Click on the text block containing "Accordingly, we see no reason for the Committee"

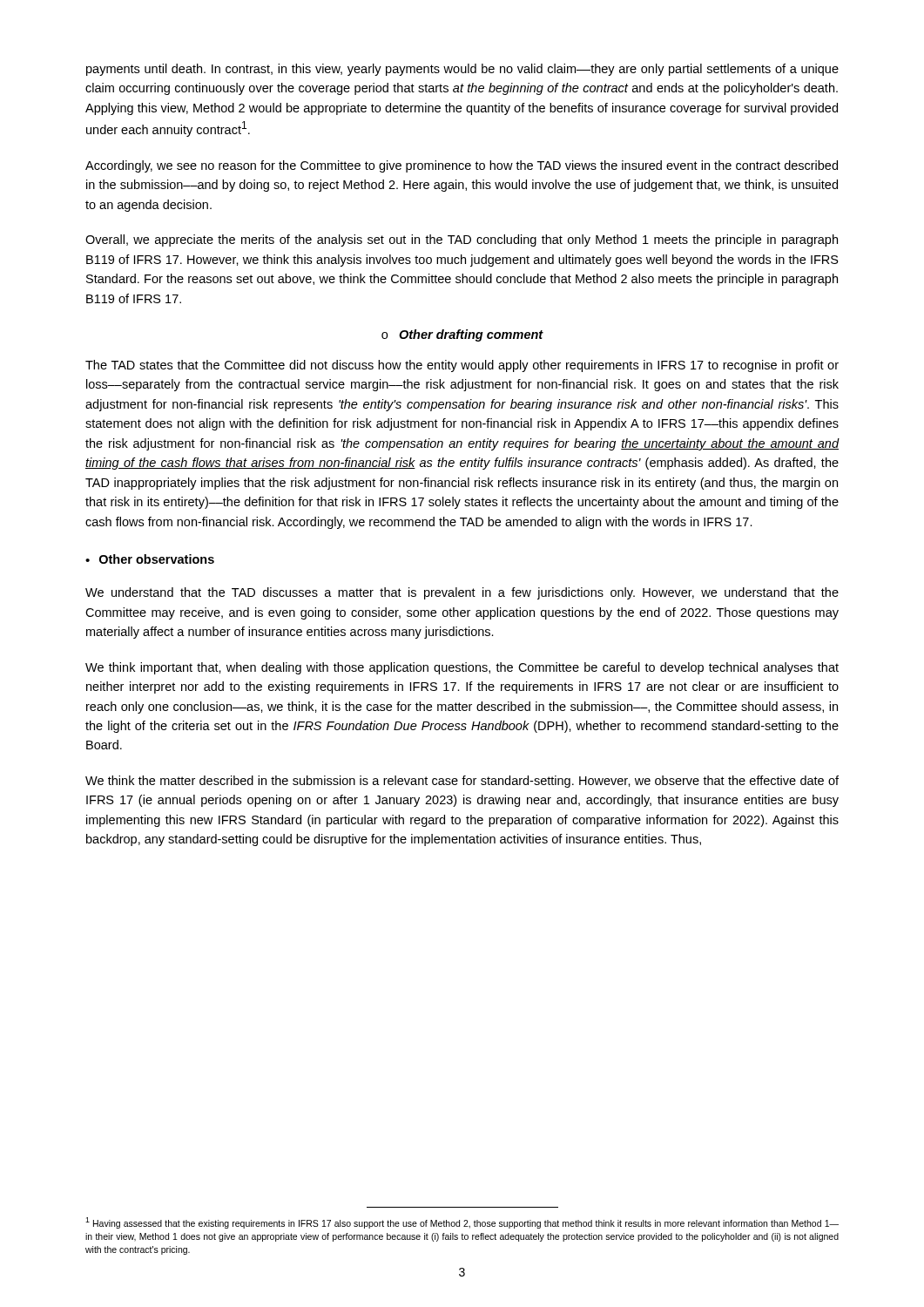[462, 185]
